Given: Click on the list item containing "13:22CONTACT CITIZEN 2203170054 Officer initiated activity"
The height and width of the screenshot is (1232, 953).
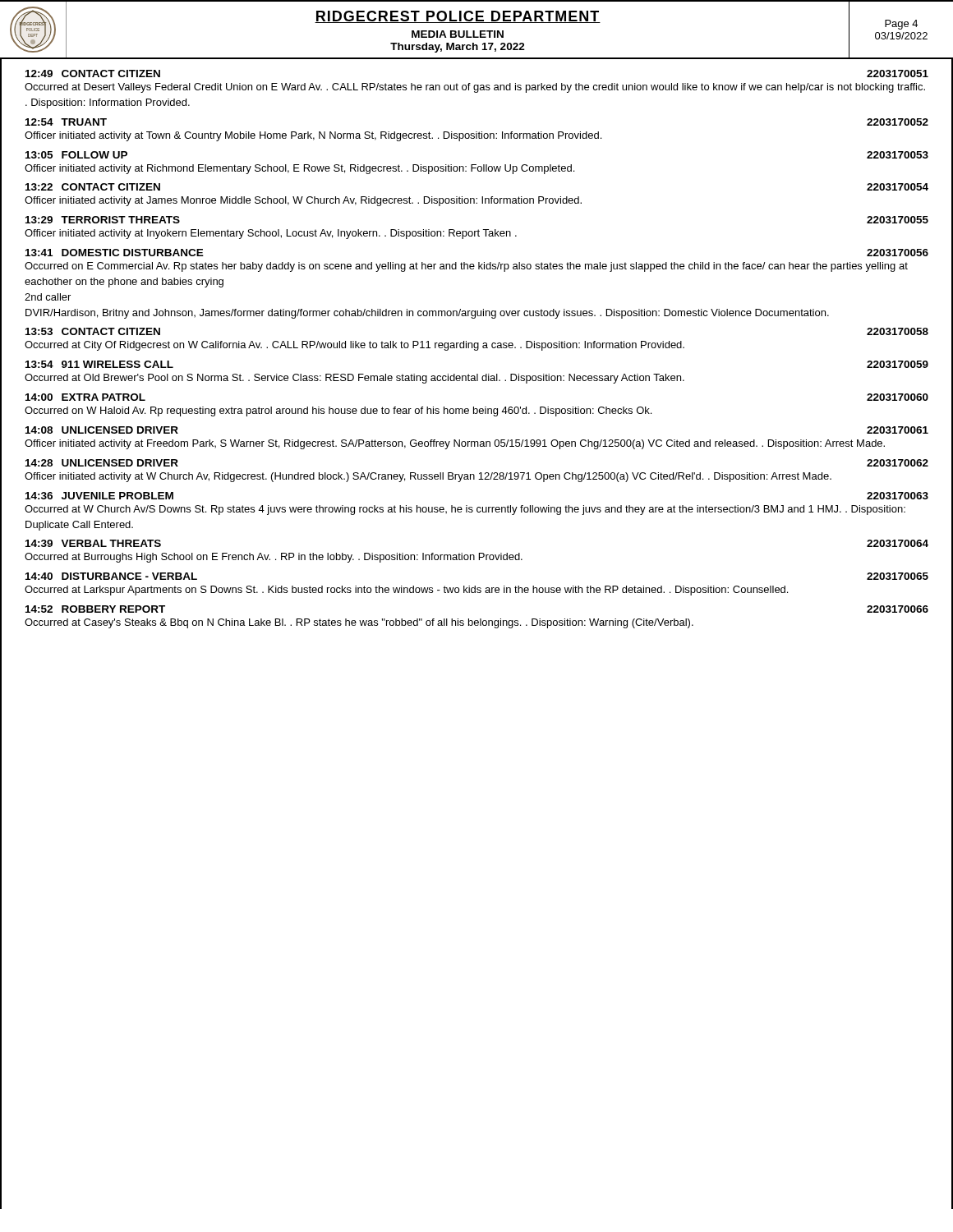Looking at the screenshot, I should coord(476,195).
